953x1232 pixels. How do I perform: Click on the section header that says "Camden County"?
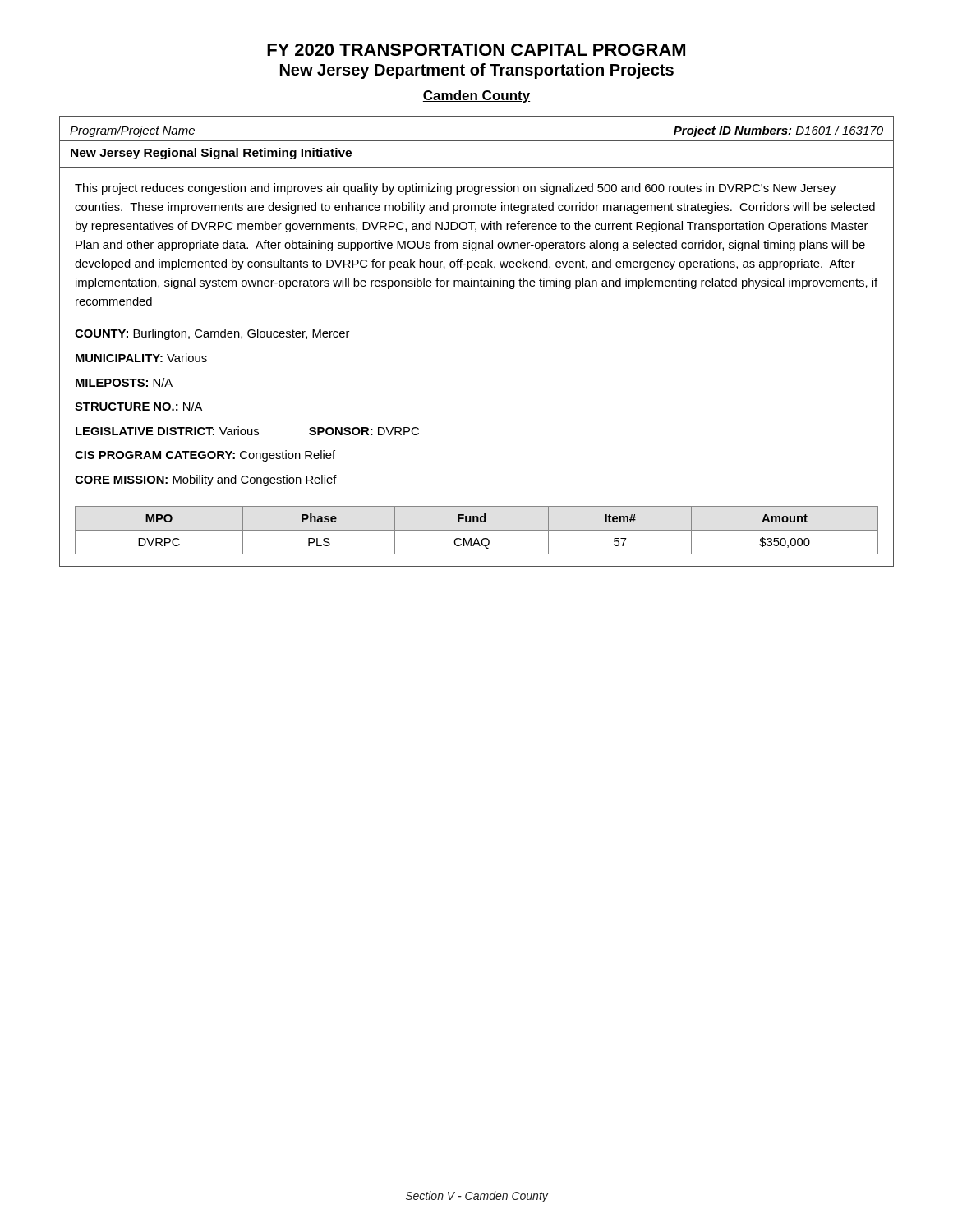[476, 96]
